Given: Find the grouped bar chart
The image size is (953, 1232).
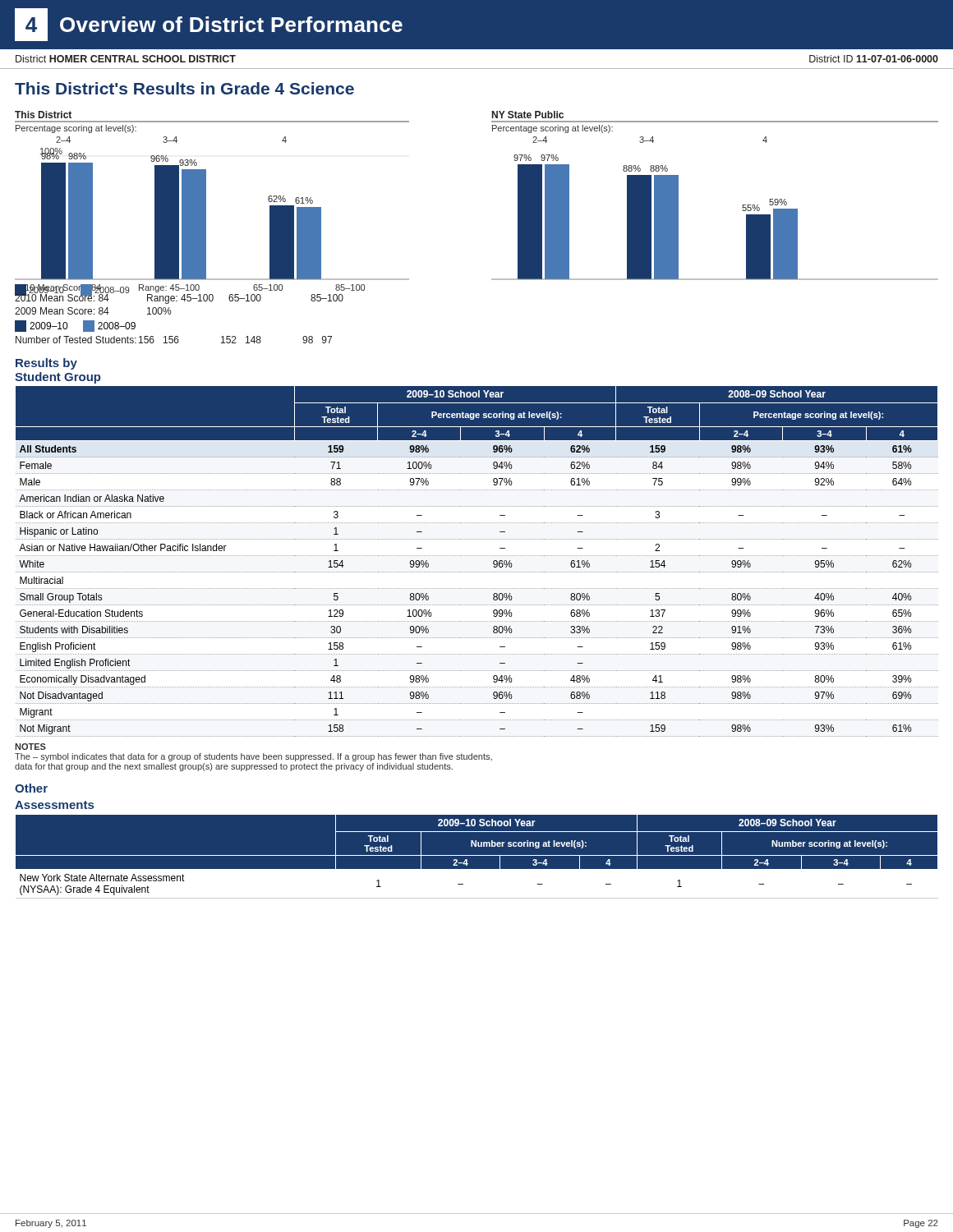Looking at the screenshot, I should [476, 225].
